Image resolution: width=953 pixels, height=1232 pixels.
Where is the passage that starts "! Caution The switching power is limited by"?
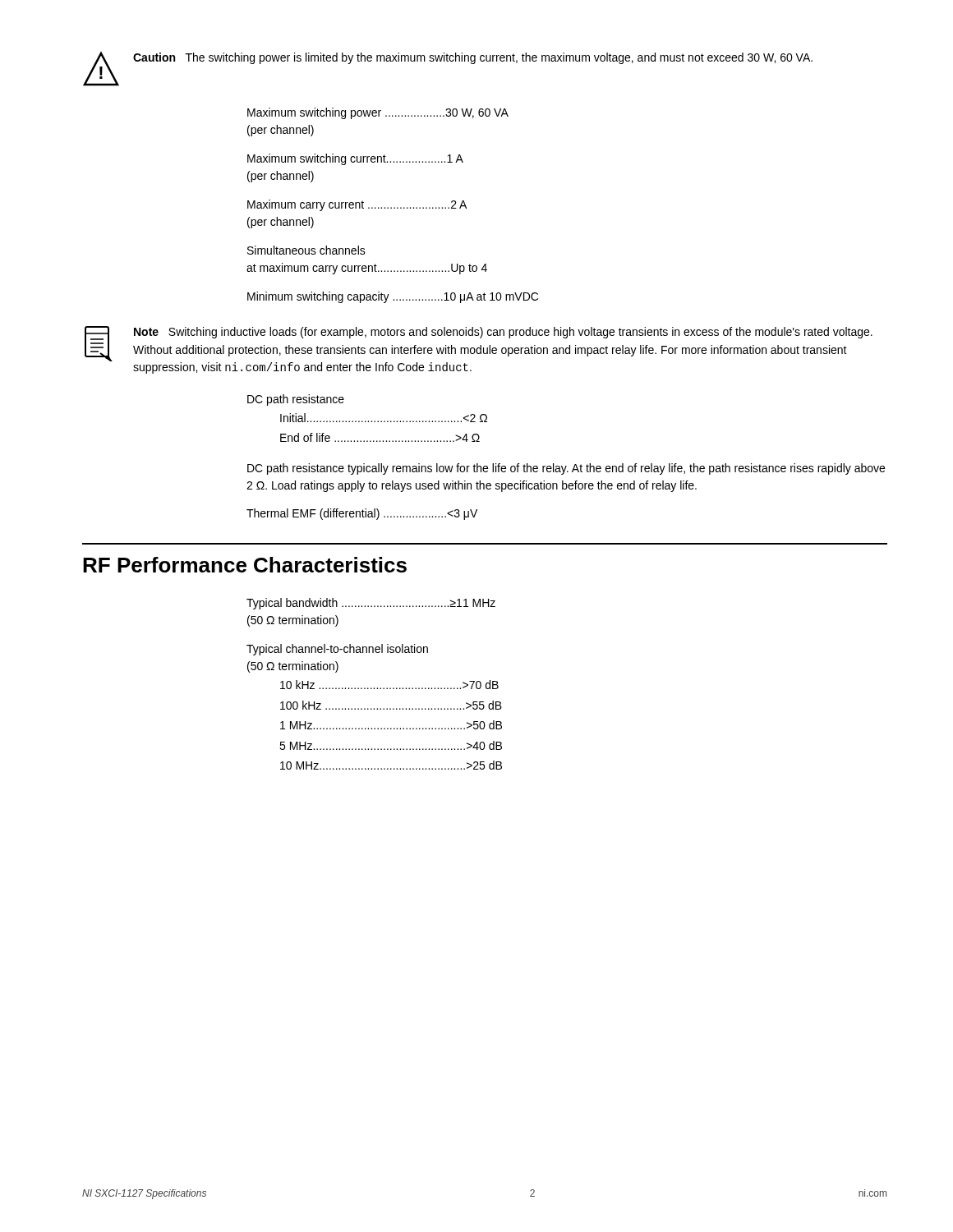tap(485, 69)
